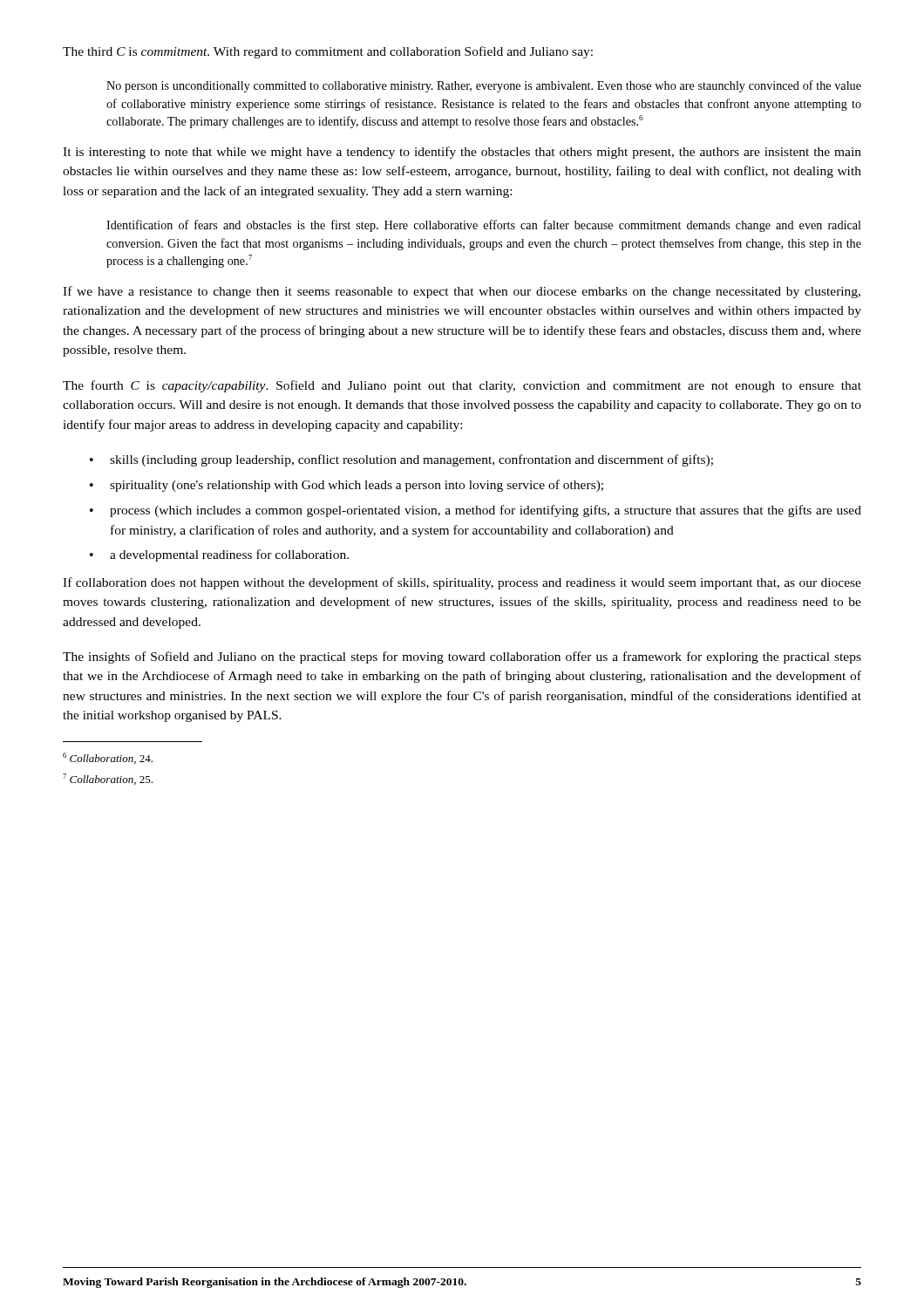Click on the text block that says "If we have a resistance to"
Viewport: 924px width, 1308px height.
[462, 320]
